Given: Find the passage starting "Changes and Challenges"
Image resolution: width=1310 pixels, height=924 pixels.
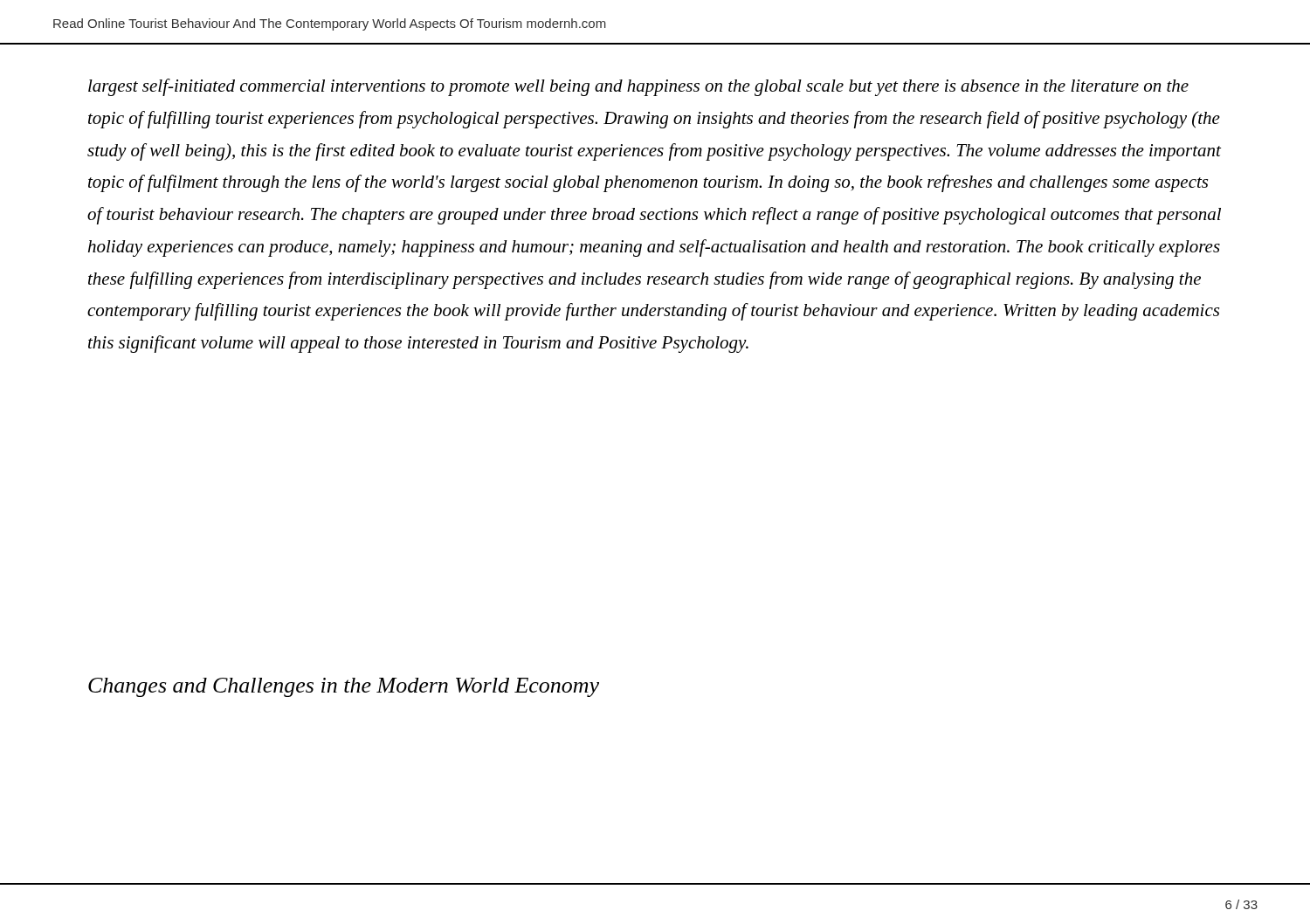Looking at the screenshot, I should tap(343, 685).
